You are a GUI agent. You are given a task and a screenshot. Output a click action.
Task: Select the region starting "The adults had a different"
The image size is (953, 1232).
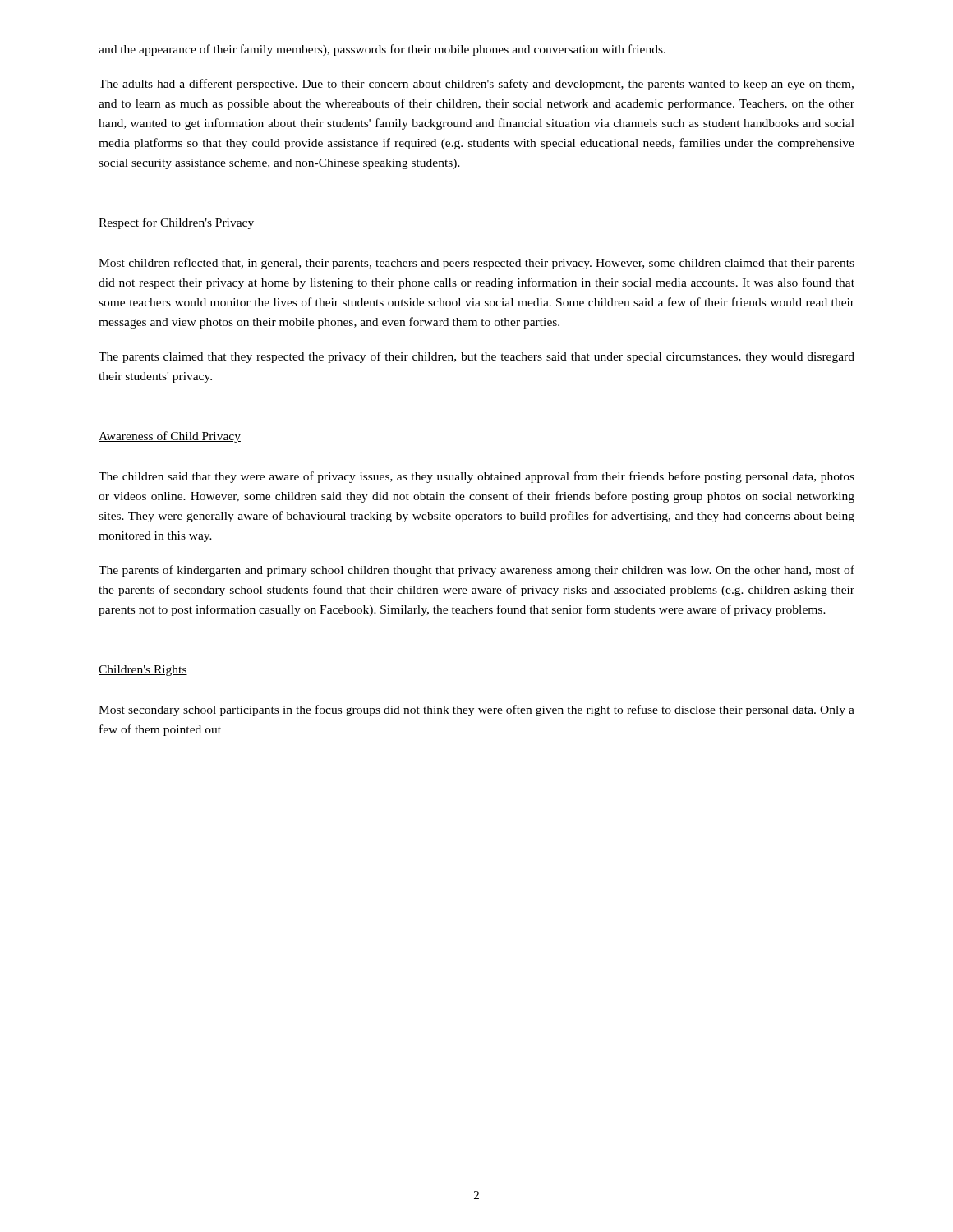(476, 123)
